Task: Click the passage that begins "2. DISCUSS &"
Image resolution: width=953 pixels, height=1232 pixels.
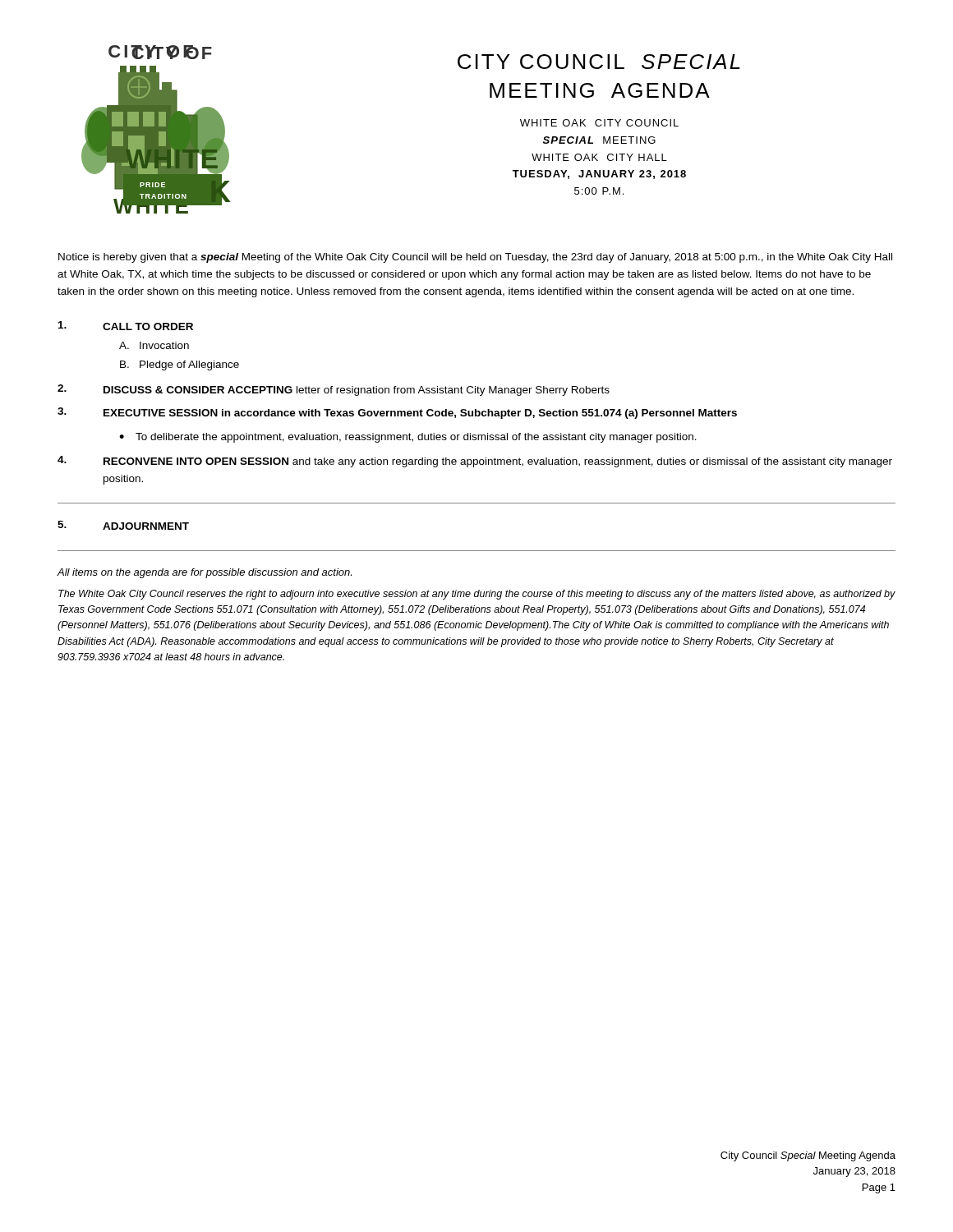Action: pos(476,390)
